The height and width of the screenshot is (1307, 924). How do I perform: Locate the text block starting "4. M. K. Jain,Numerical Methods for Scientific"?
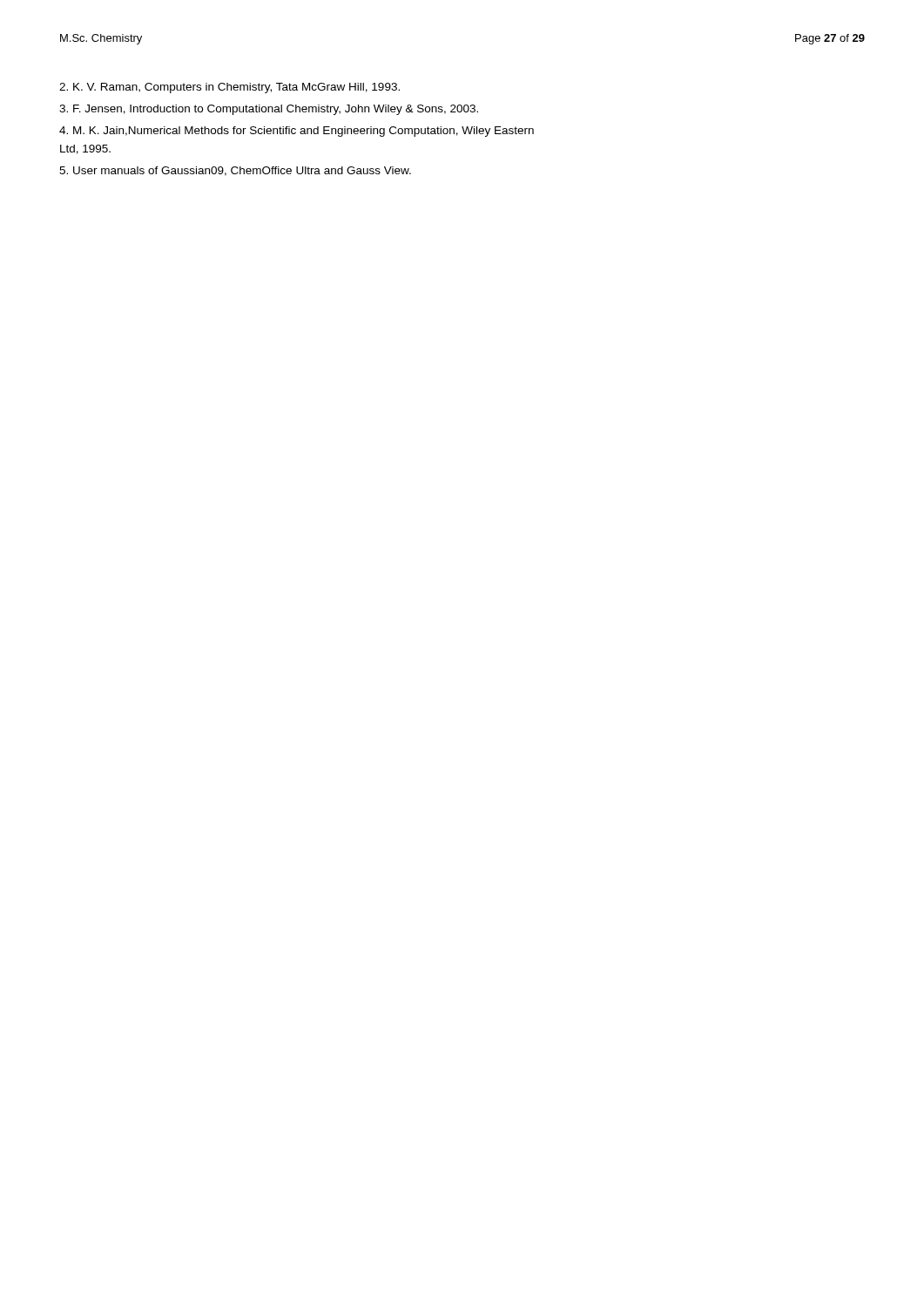(297, 139)
